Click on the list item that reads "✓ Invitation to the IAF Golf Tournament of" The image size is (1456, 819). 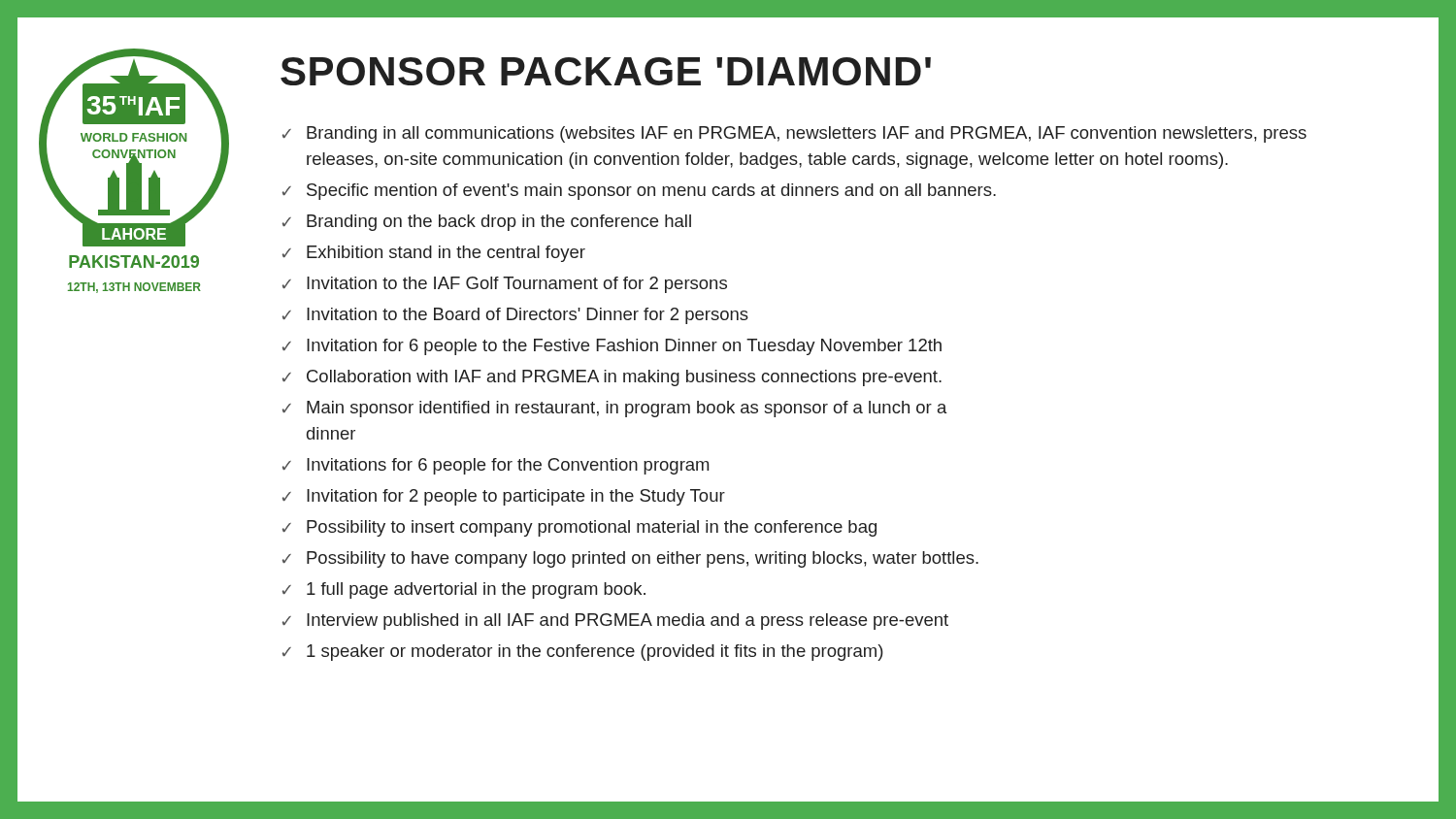(x=505, y=285)
